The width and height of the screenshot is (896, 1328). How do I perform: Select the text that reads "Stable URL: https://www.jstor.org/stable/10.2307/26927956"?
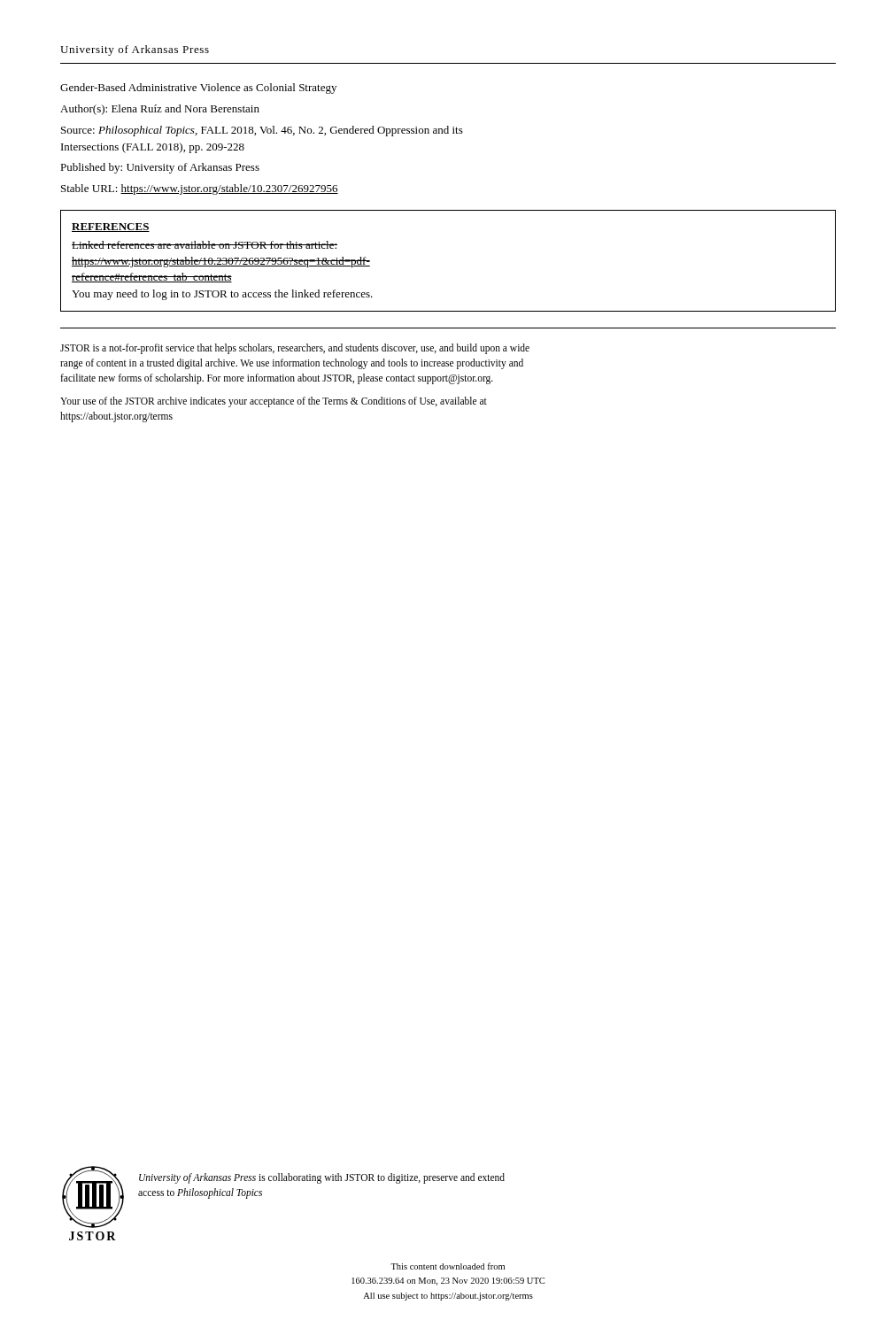pyautogui.click(x=199, y=188)
